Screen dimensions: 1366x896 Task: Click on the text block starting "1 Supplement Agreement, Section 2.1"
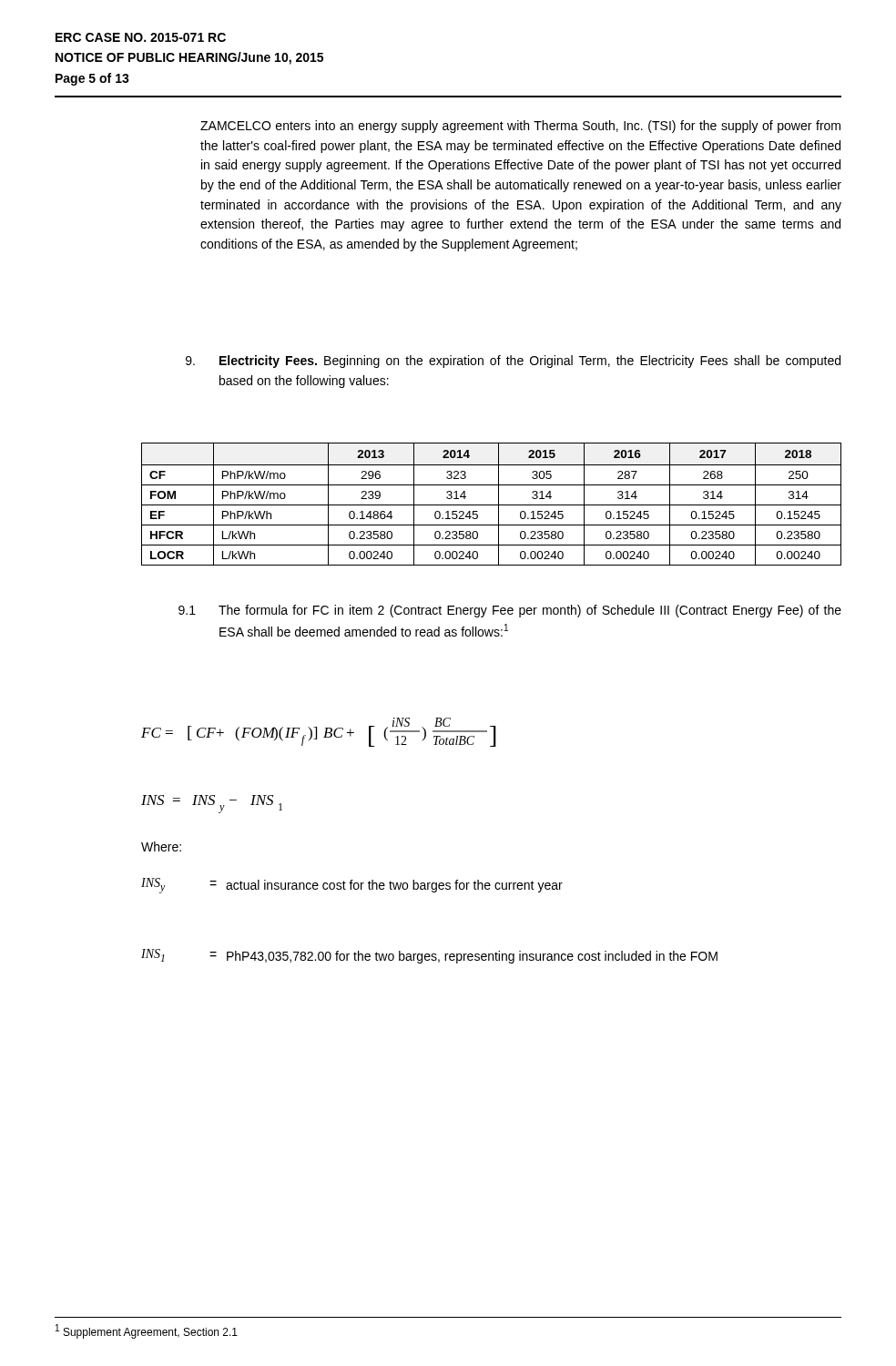(x=146, y=1331)
